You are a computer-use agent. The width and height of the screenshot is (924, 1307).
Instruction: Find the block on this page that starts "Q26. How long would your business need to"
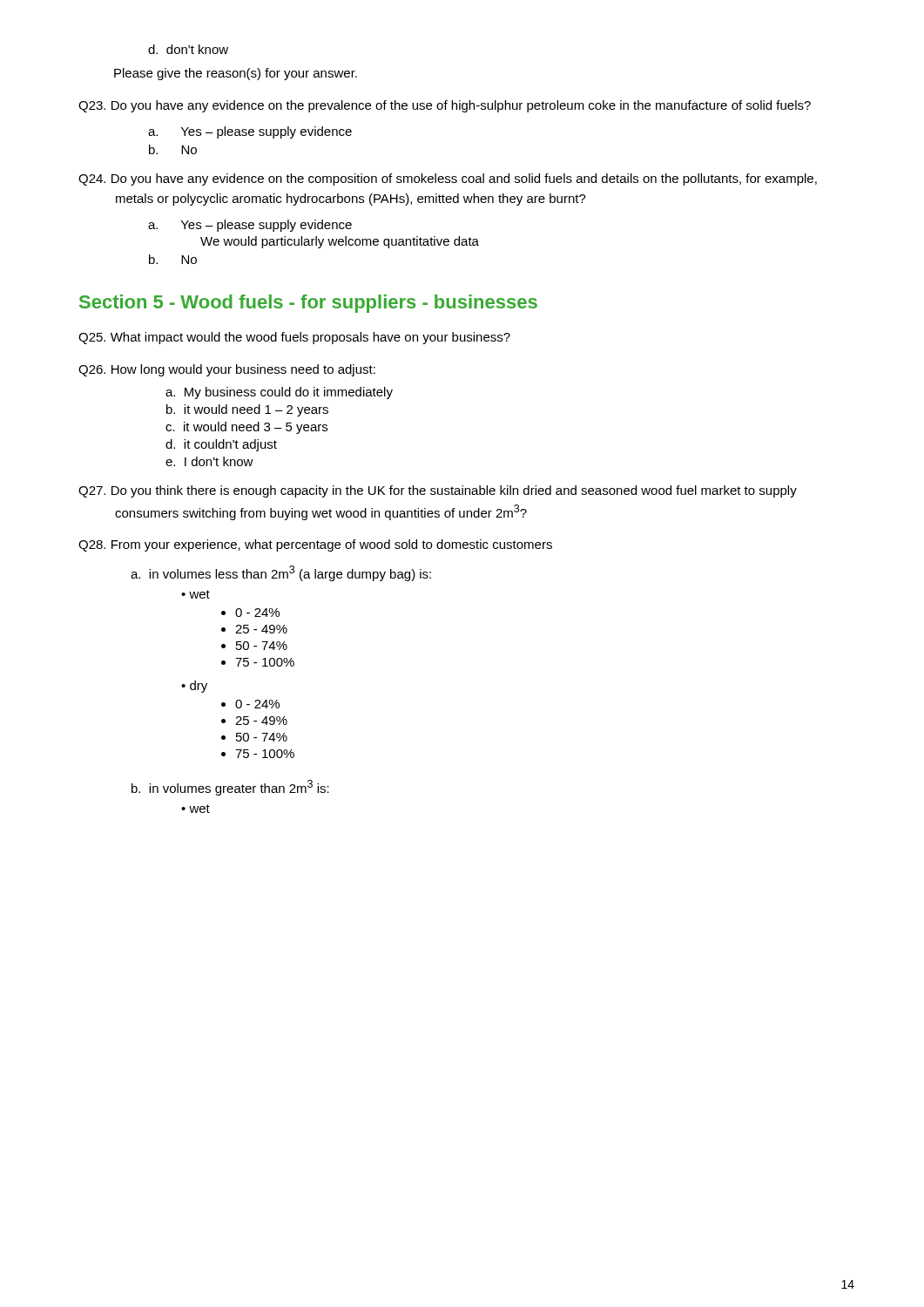[x=227, y=369]
